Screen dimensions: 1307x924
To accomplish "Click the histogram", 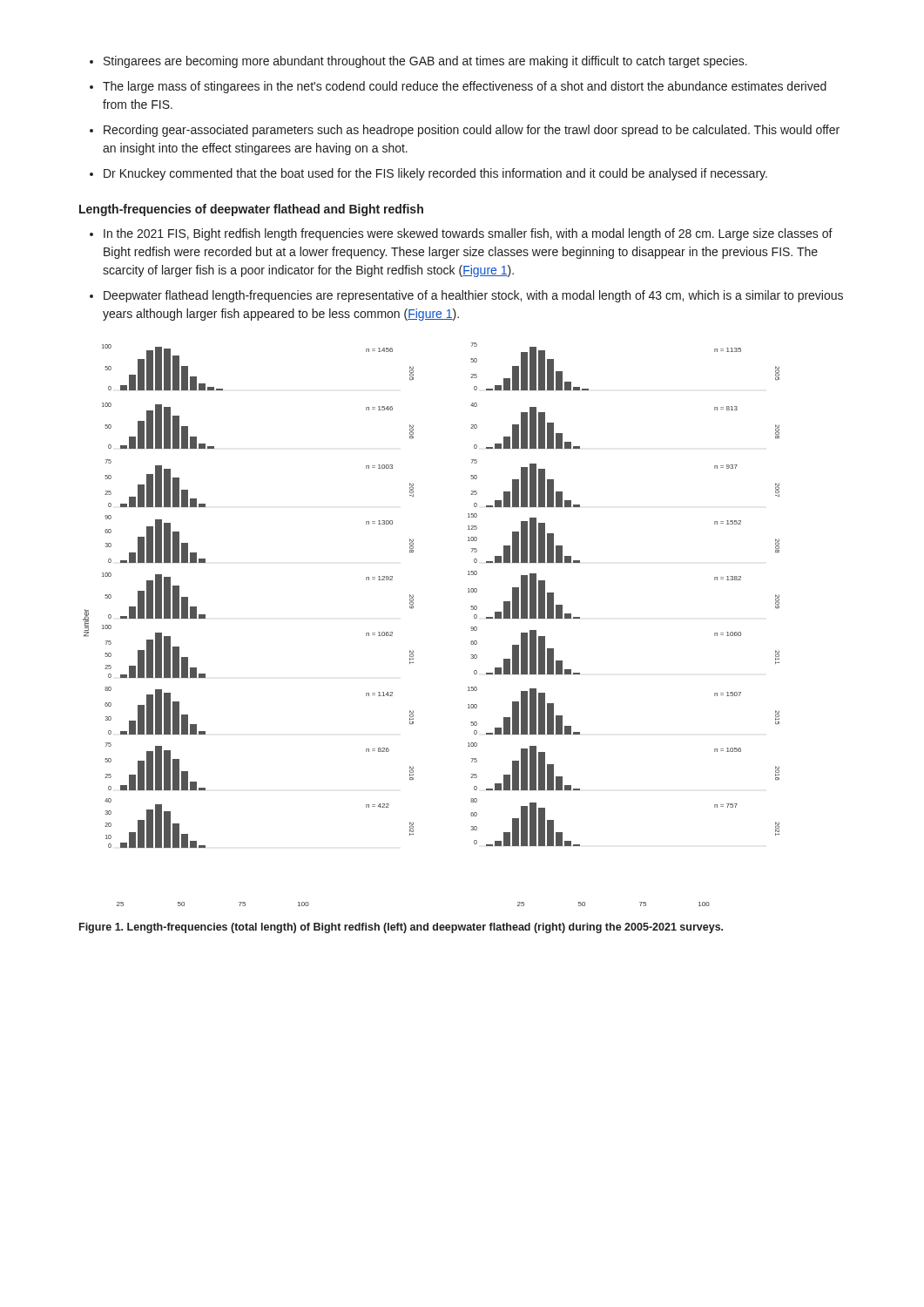I will click(x=462, y=623).
